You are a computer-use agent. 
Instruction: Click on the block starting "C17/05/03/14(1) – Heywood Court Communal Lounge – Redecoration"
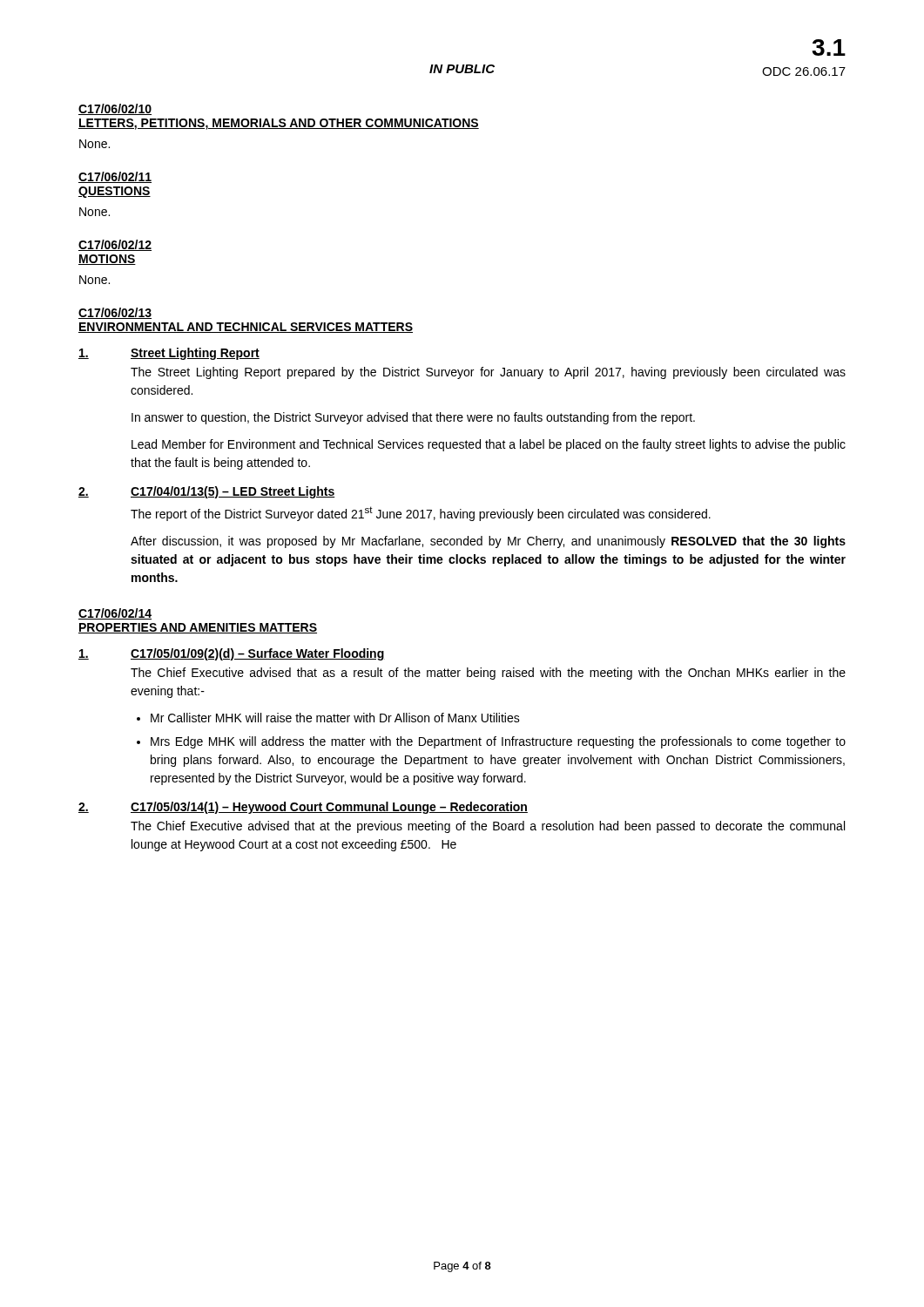329,807
